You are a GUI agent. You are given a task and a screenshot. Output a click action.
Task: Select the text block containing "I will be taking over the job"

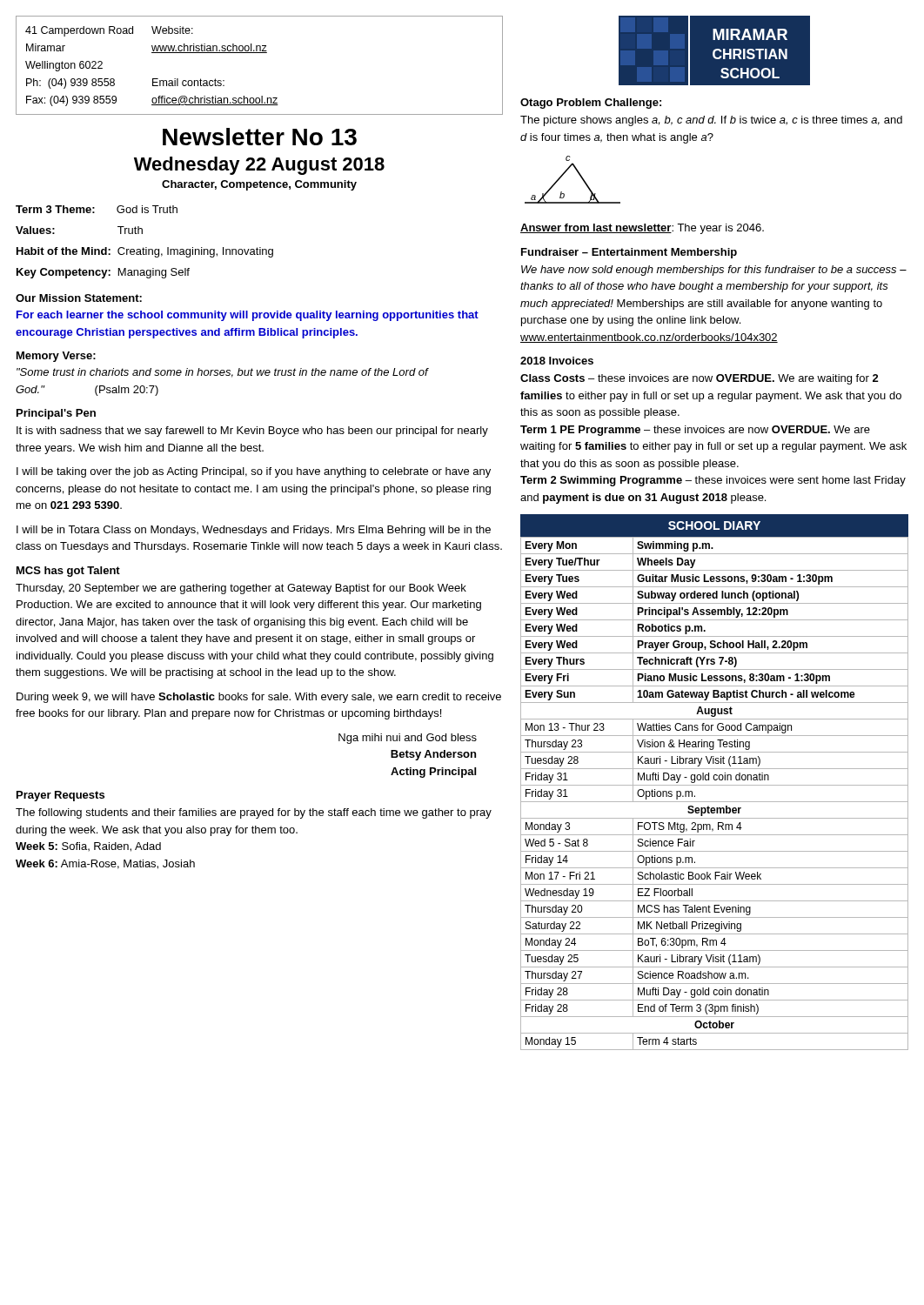(253, 488)
